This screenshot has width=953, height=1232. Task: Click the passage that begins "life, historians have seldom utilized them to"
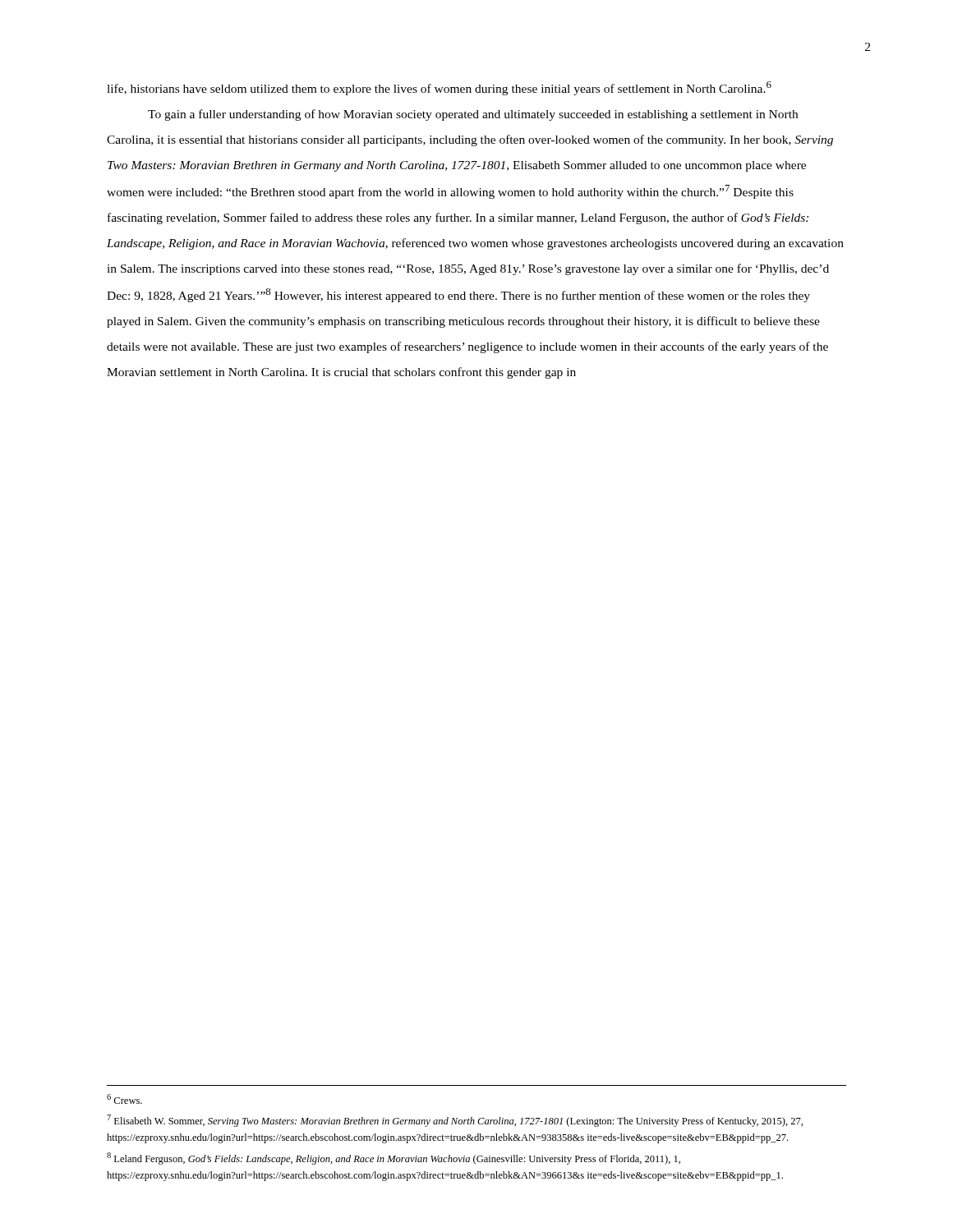coord(439,87)
